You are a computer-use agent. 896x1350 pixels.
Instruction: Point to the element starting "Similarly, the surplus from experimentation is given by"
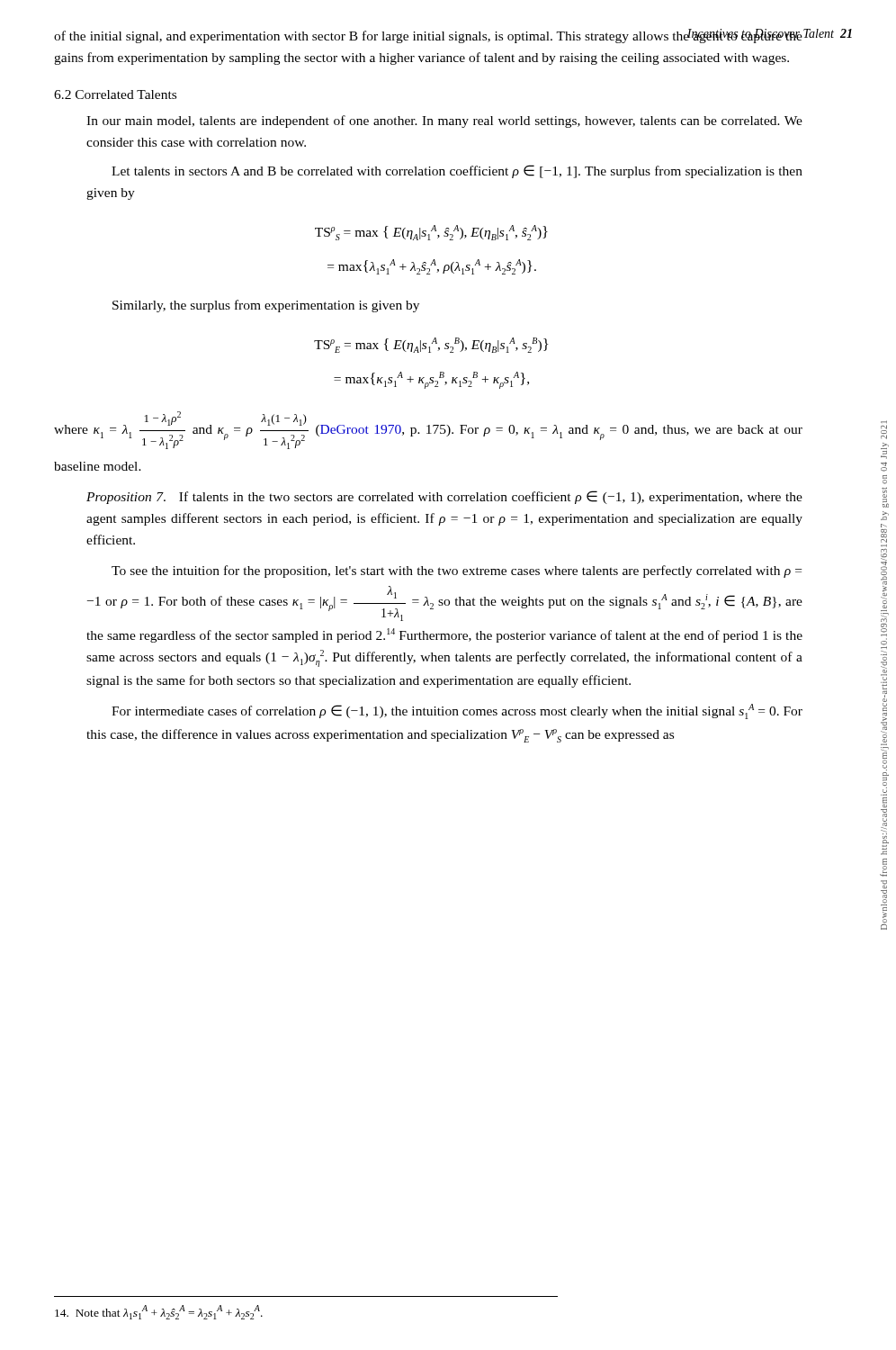point(266,305)
